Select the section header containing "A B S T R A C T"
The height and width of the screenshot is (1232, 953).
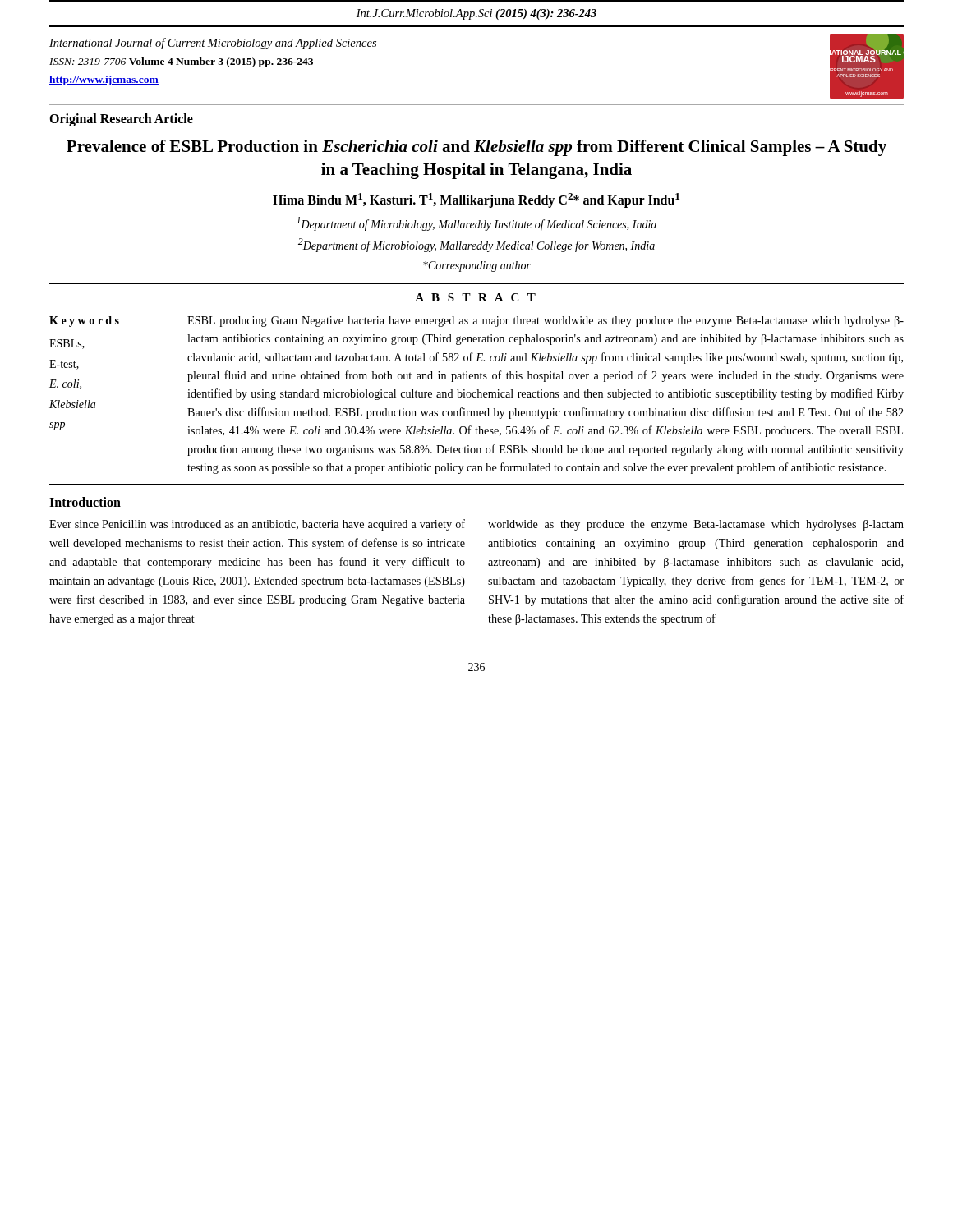pos(476,297)
